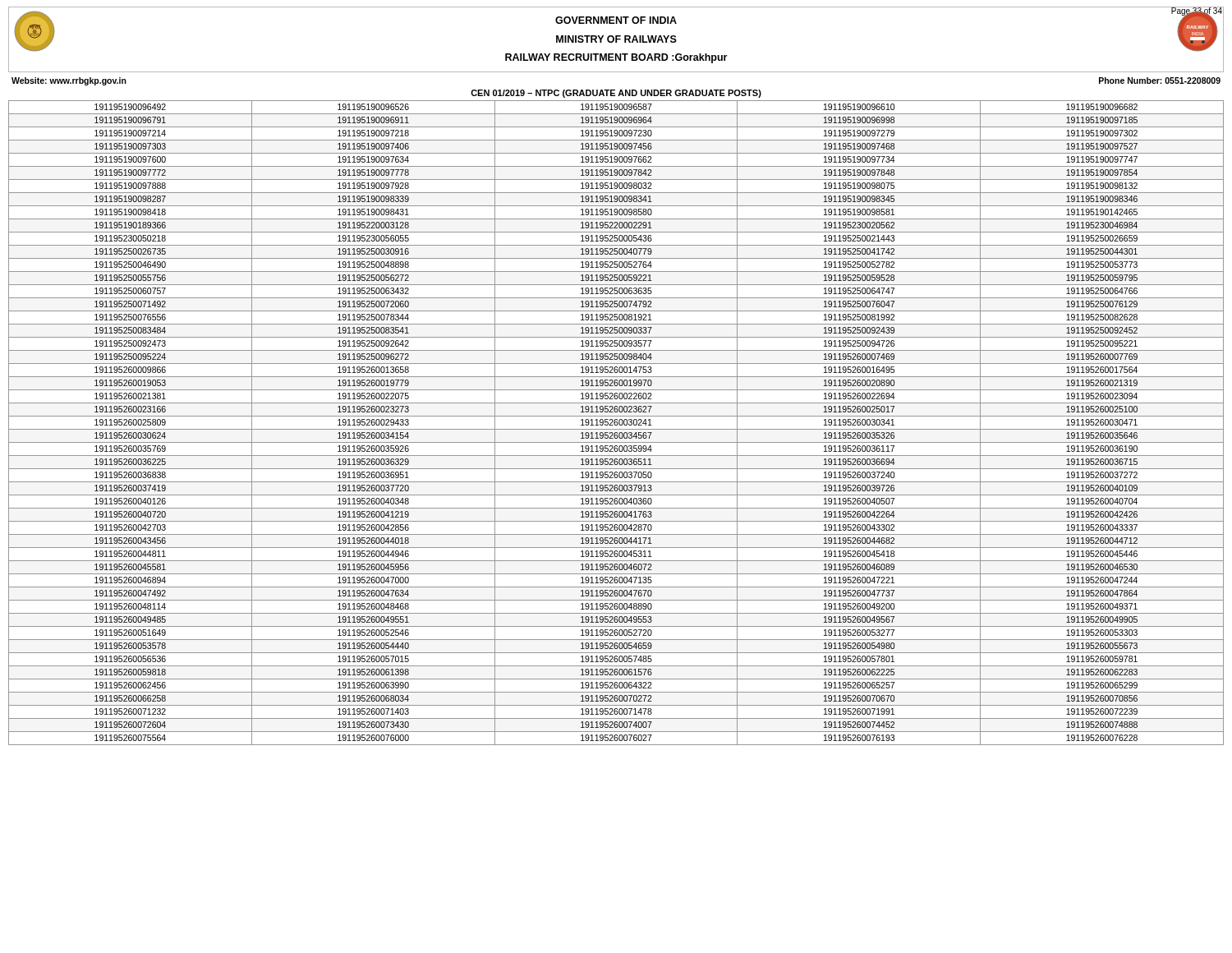
Task: Point to the section header beginning "CEN 01/2019 – NTPC (GRADUATE AND UNDER"
Action: coord(616,92)
